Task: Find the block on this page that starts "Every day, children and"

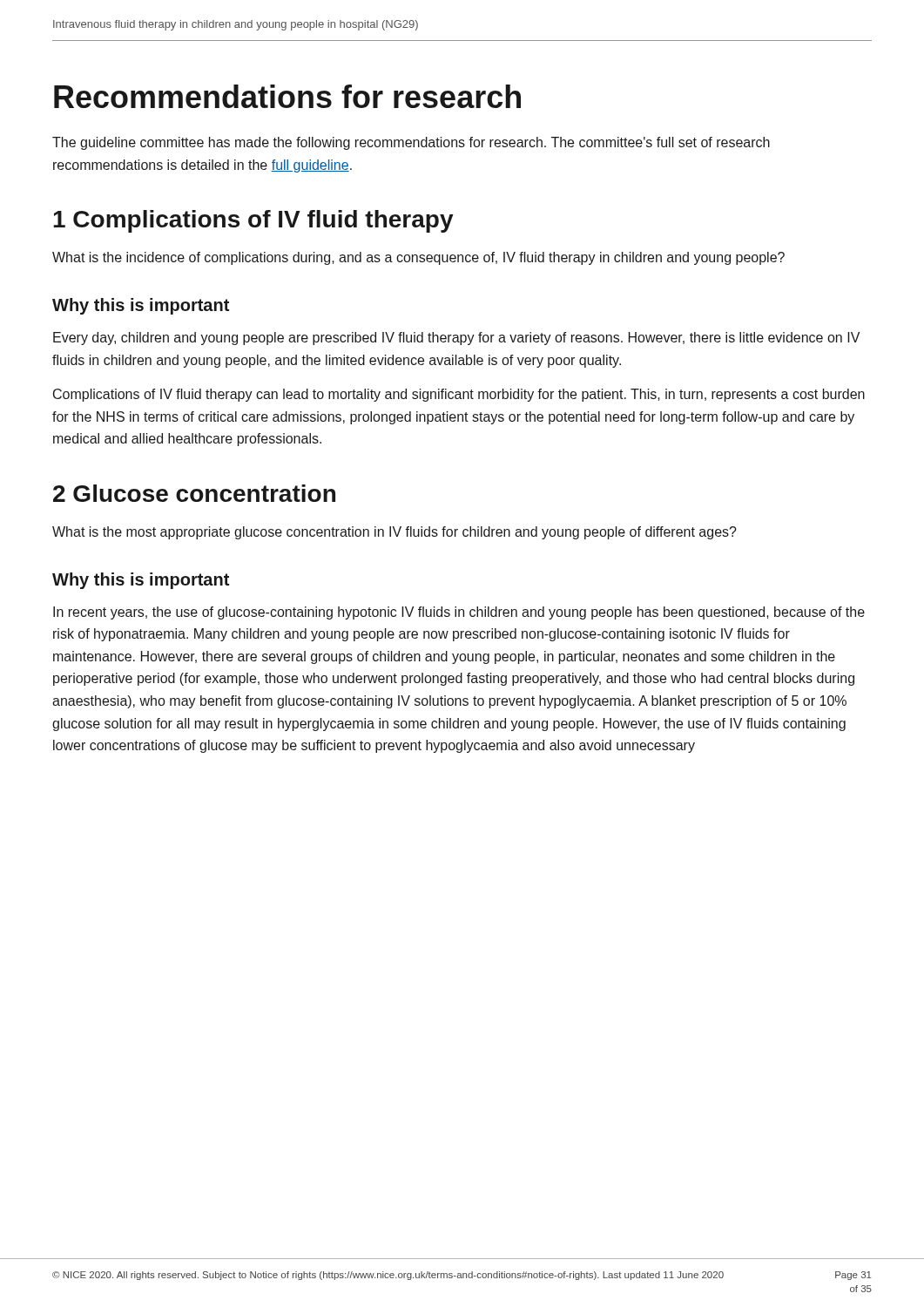Action: coord(456,349)
